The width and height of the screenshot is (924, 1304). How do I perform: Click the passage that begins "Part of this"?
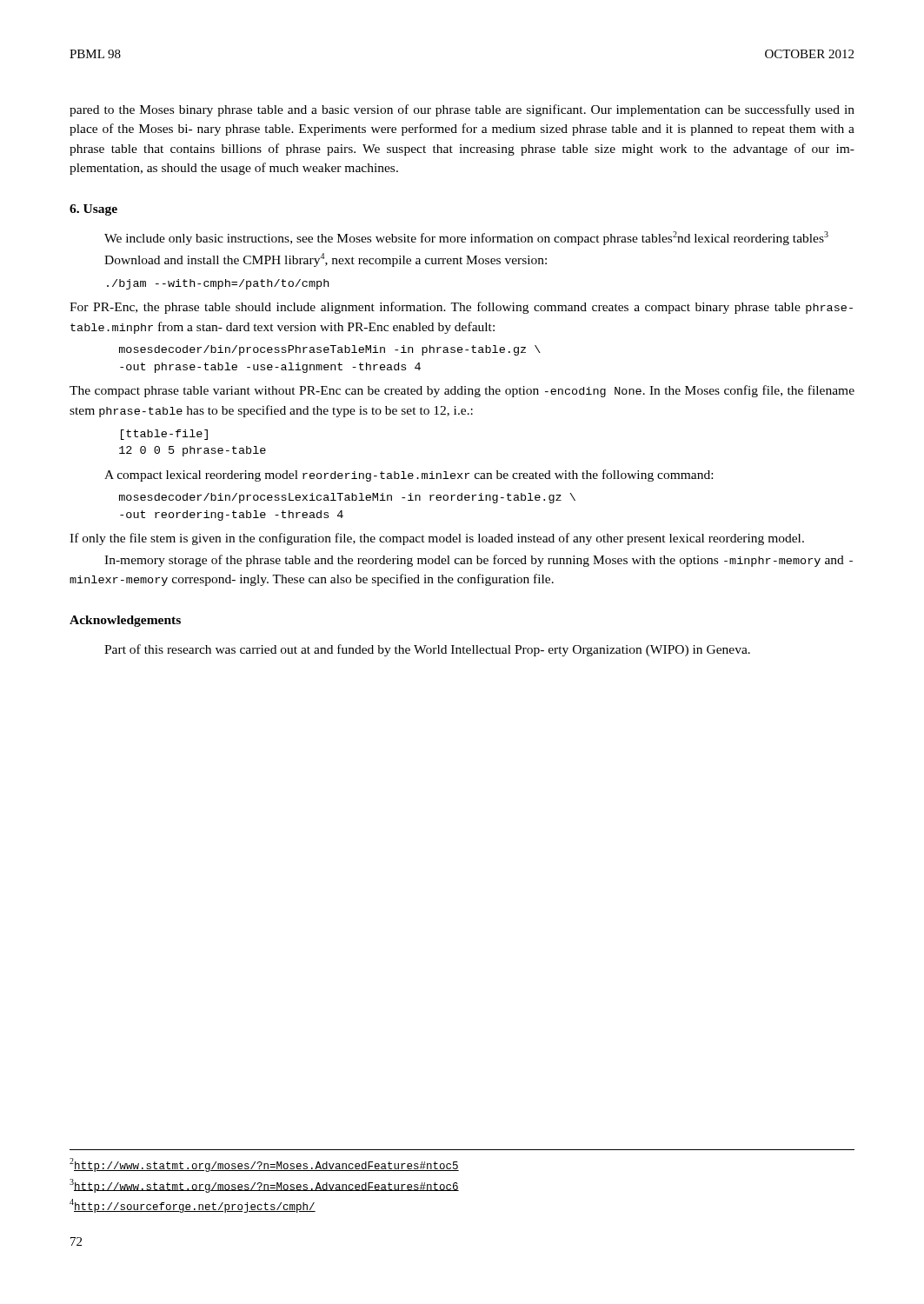[462, 650]
